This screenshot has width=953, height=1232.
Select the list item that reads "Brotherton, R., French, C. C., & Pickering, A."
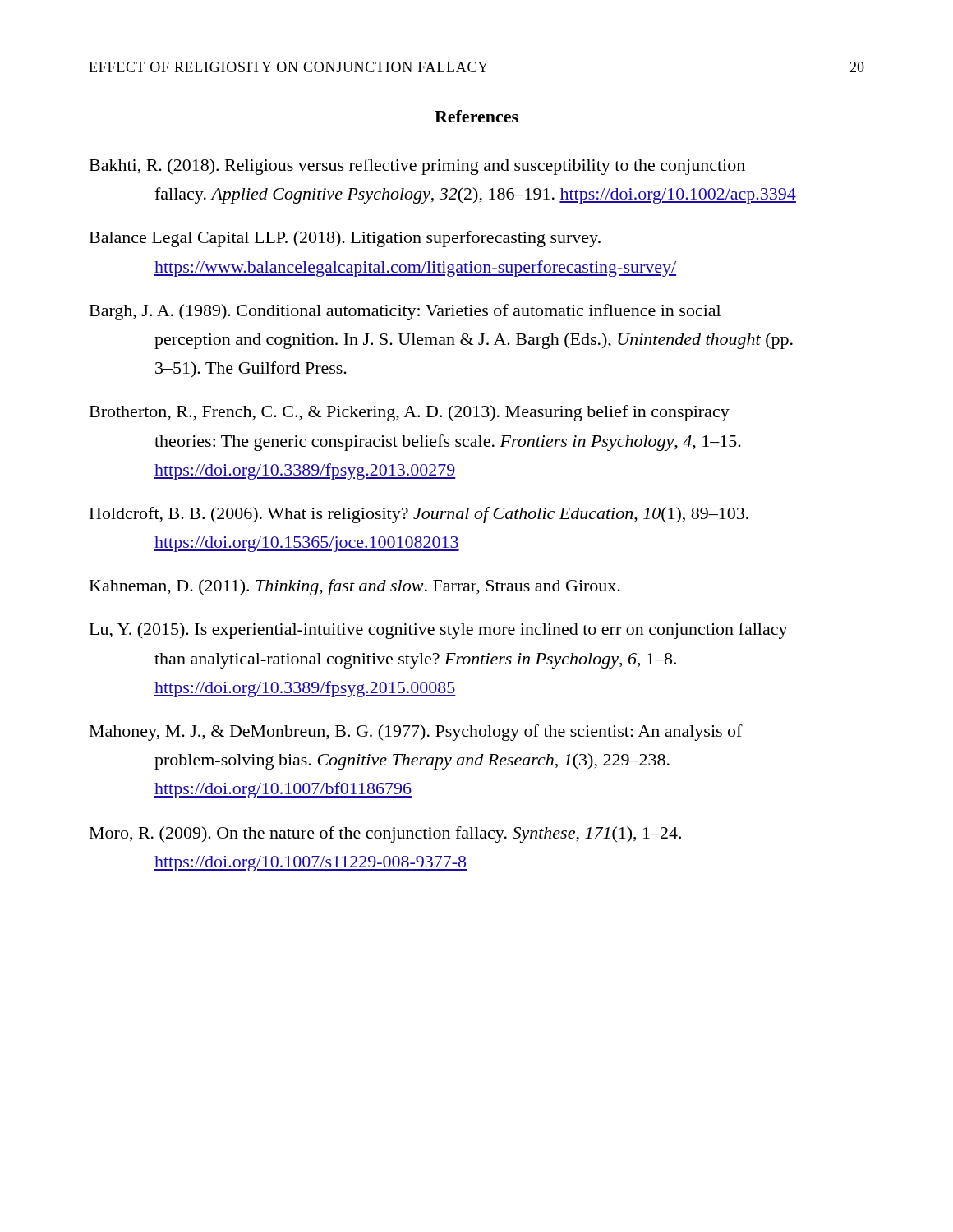click(x=476, y=440)
